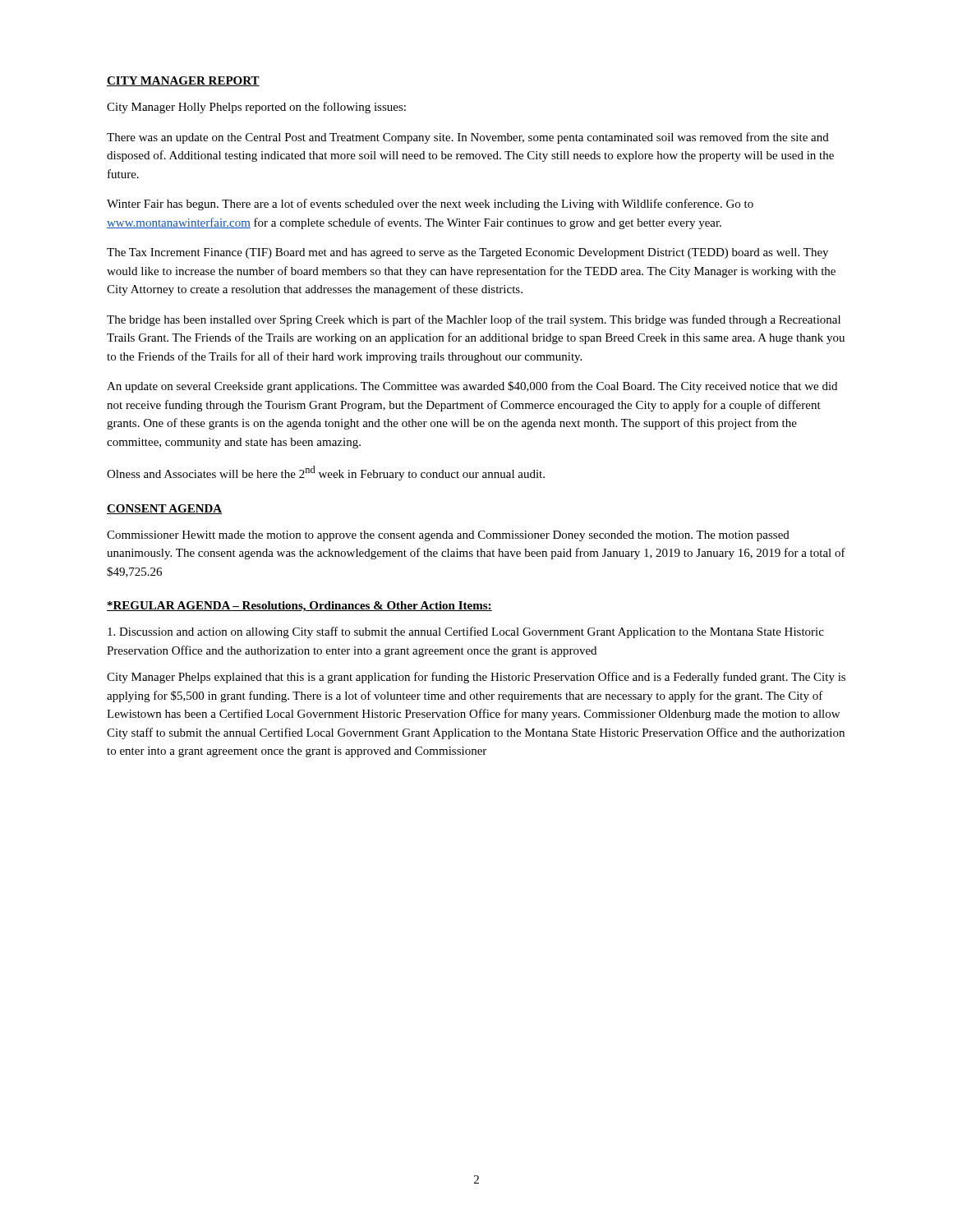
Task: Locate the section header containing "CITY MANAGER REPORT"
Action: coord(183,81)
